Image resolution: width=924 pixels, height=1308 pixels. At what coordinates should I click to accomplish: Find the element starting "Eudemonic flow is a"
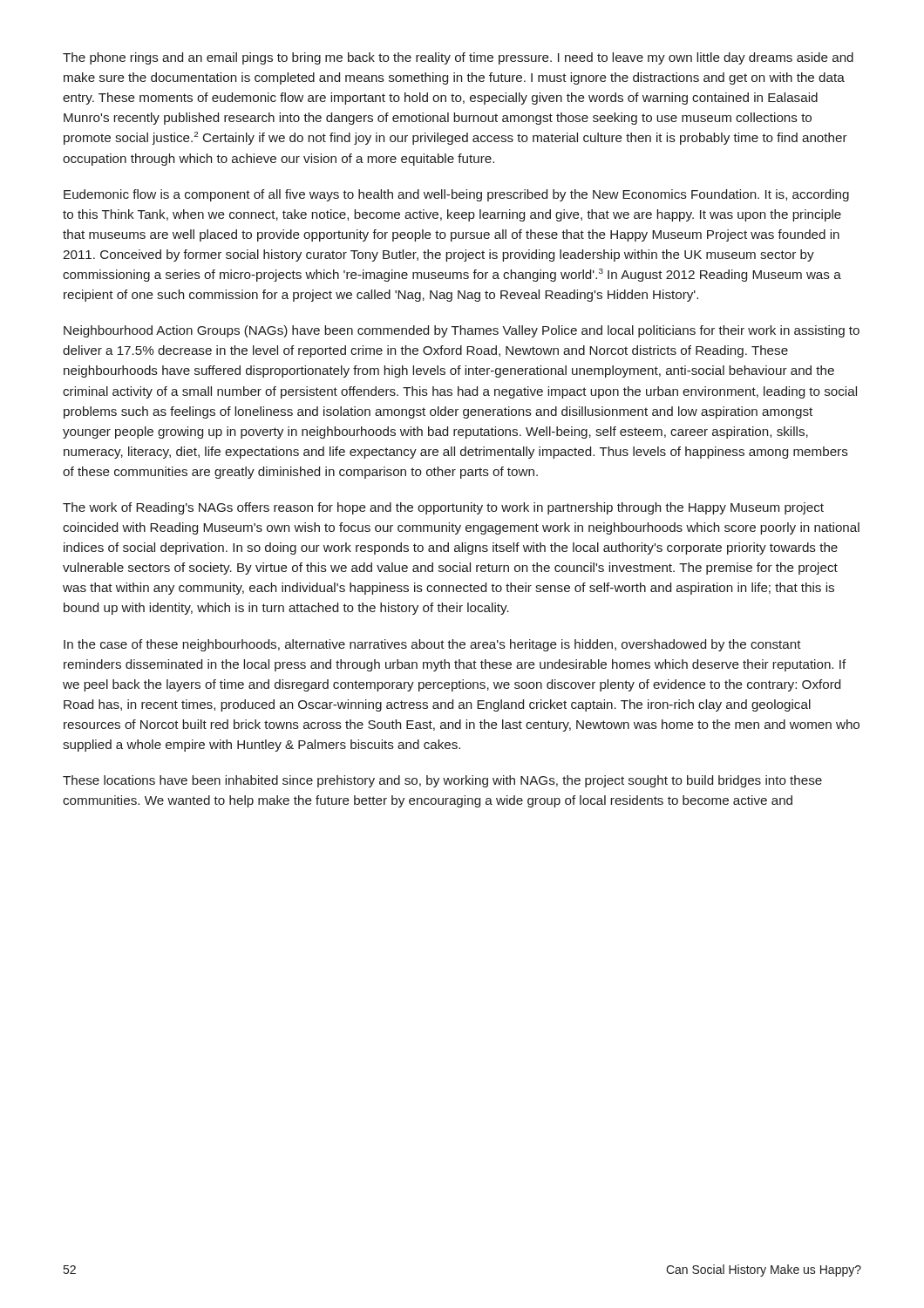point(456,244)
